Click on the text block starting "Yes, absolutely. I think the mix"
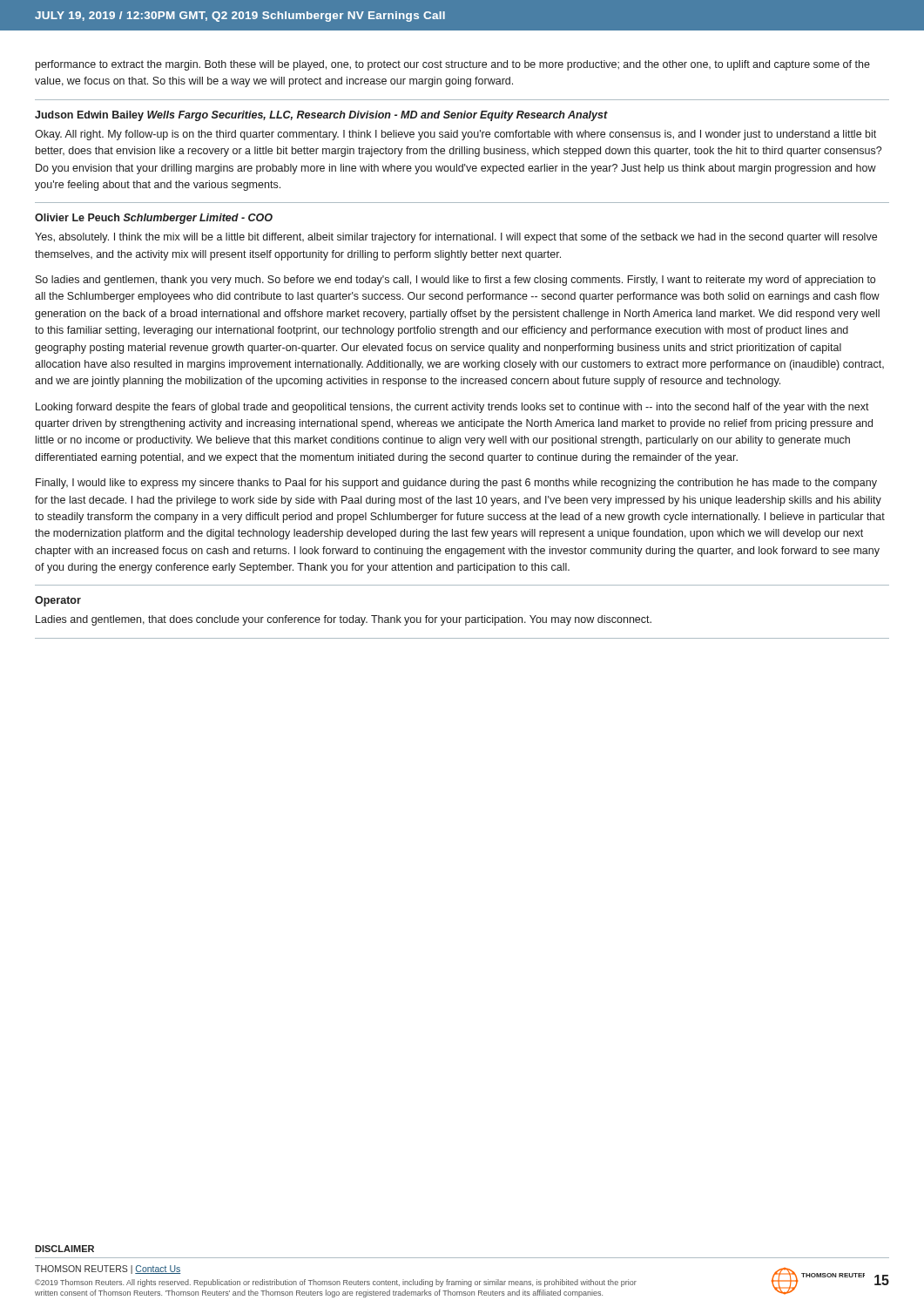The height and width of the screenshot is (1307, 924). (x=456, y=246)
